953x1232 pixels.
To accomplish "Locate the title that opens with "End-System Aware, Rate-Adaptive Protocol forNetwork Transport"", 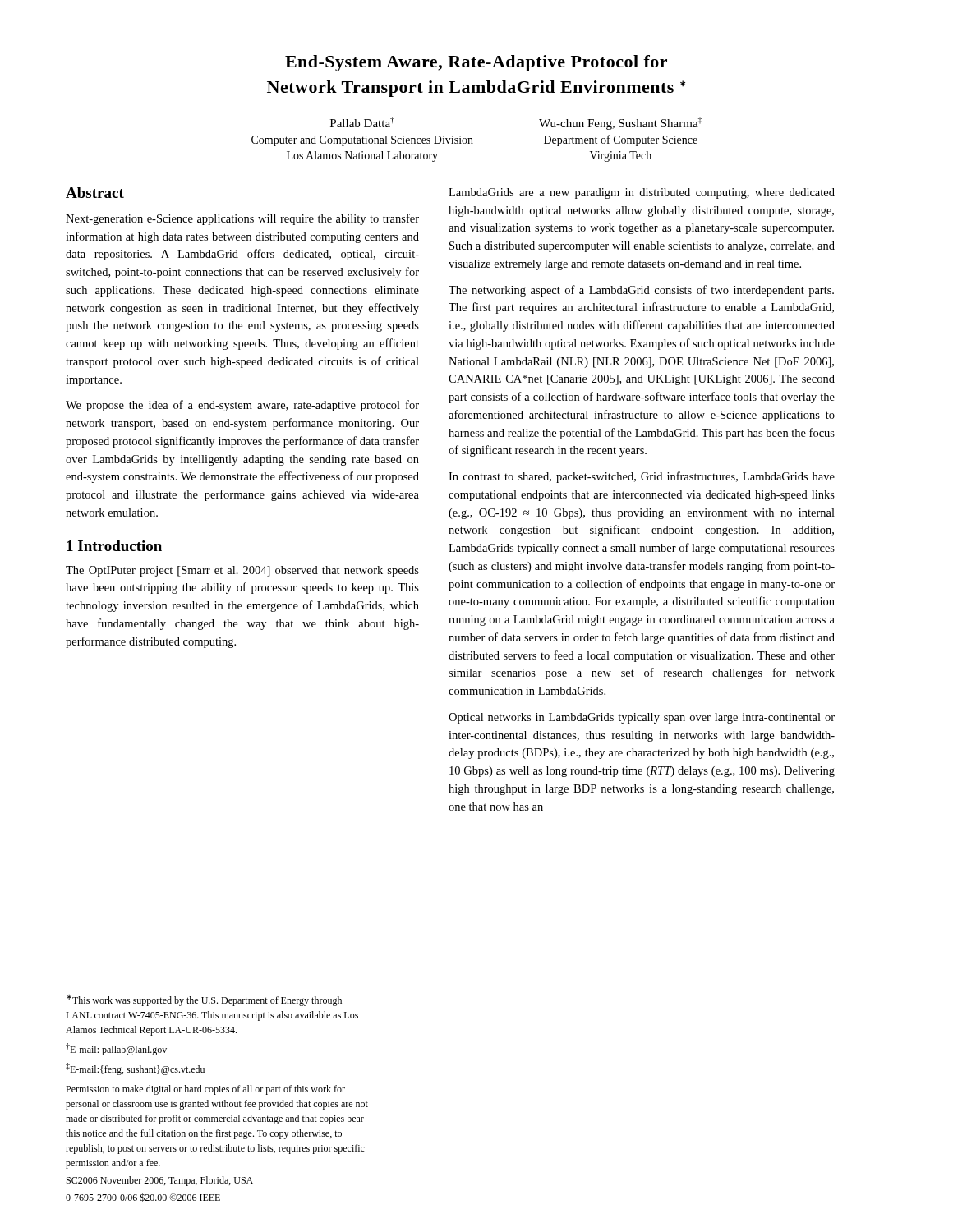I will (476, 75).
